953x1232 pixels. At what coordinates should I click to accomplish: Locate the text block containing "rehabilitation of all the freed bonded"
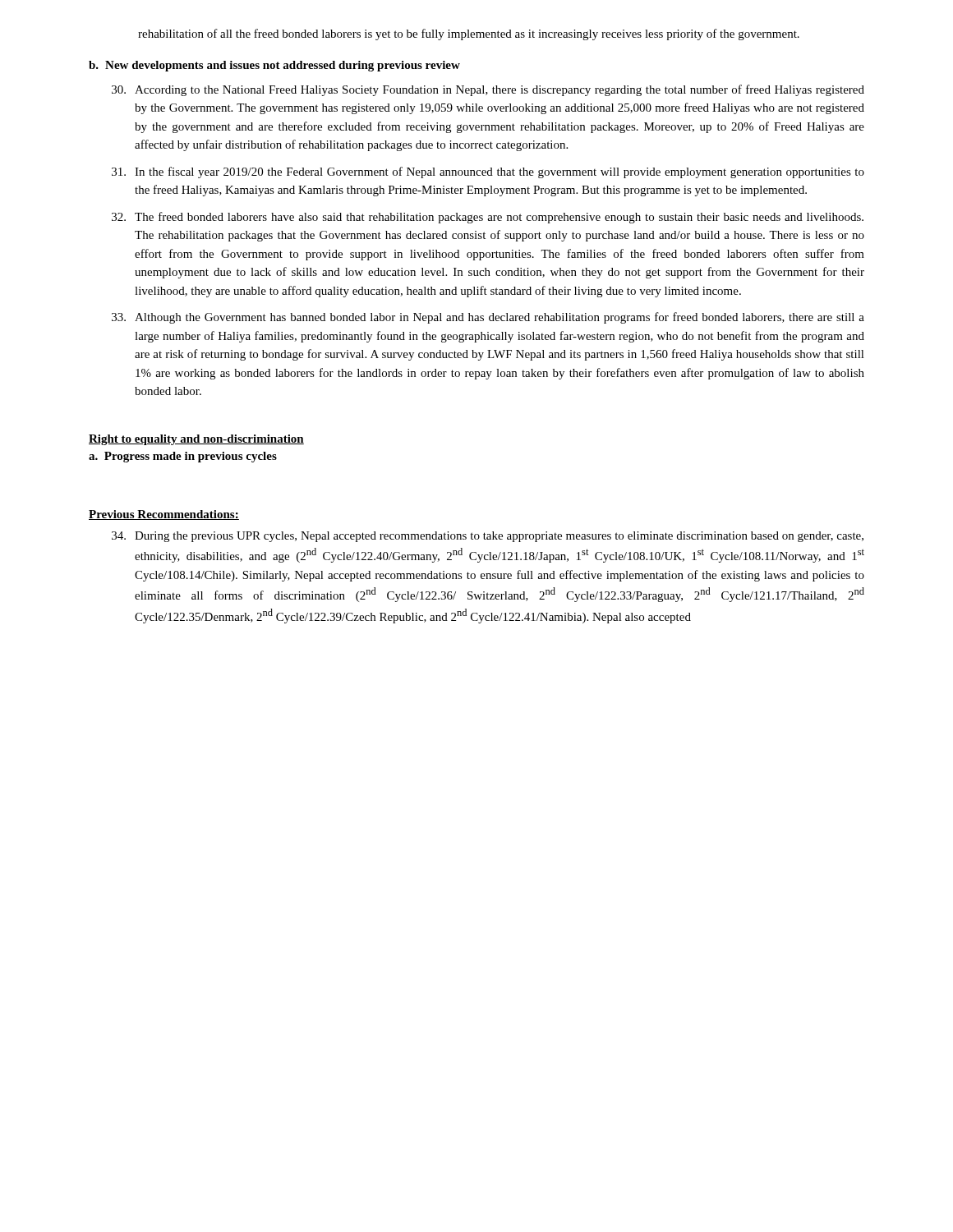pyautogui.click(x=469, y=34)
